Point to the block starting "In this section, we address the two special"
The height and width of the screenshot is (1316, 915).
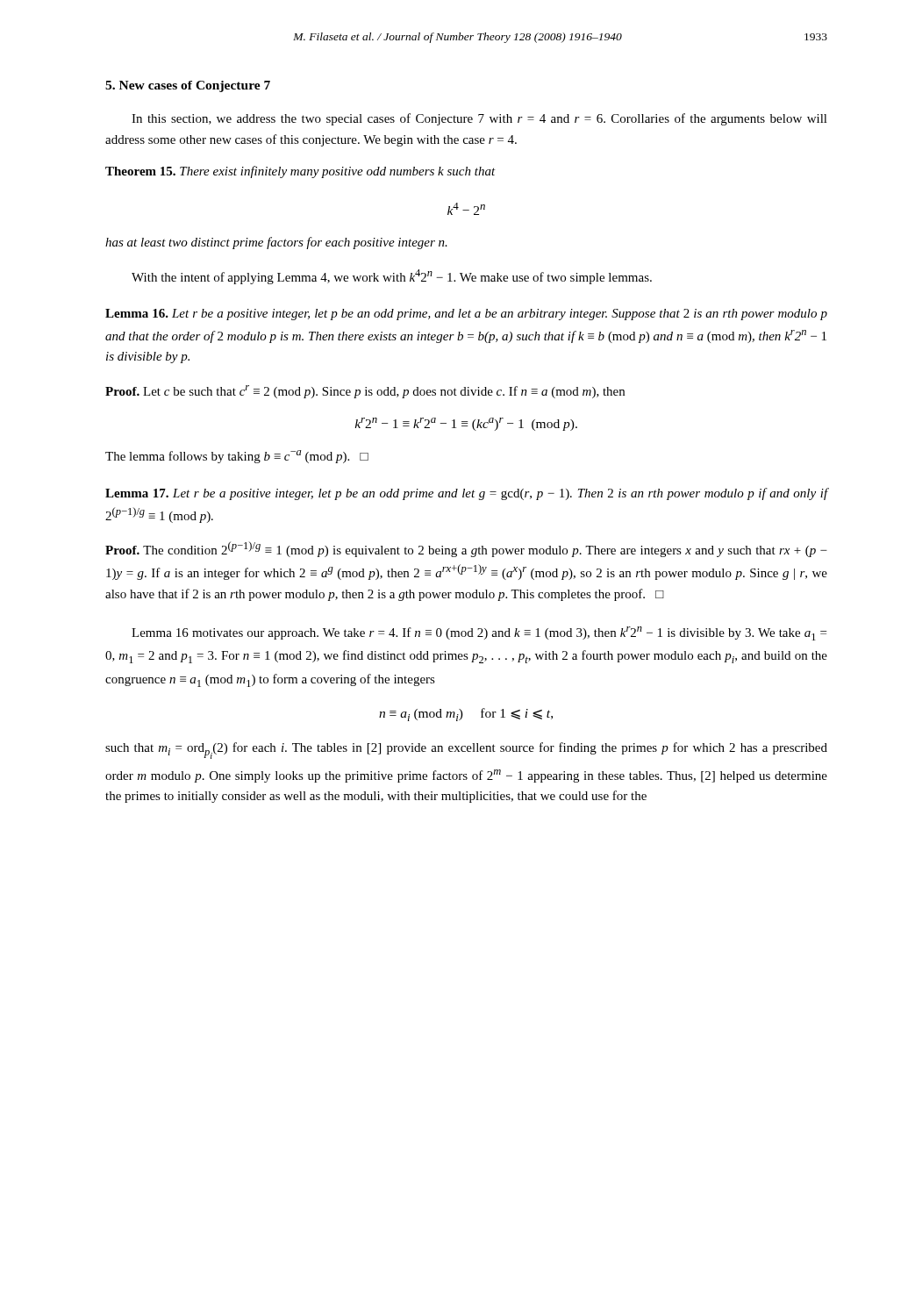(466, 129)
